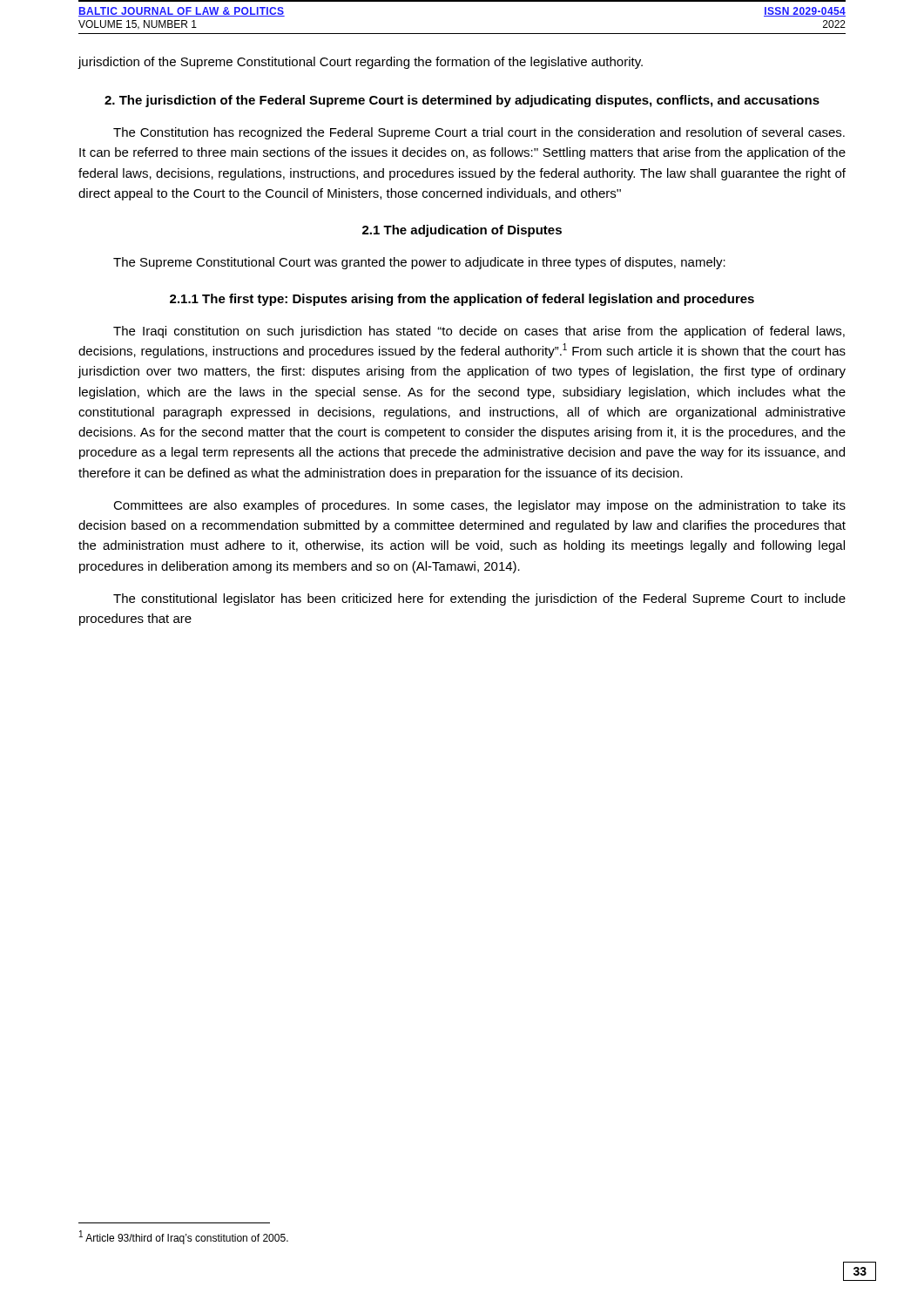Point to the text block starting "jurisdiction of the Supreme Constitutional Court regarding"
924x1307 pixels.
pyautogui.click(x=361, y=61)
